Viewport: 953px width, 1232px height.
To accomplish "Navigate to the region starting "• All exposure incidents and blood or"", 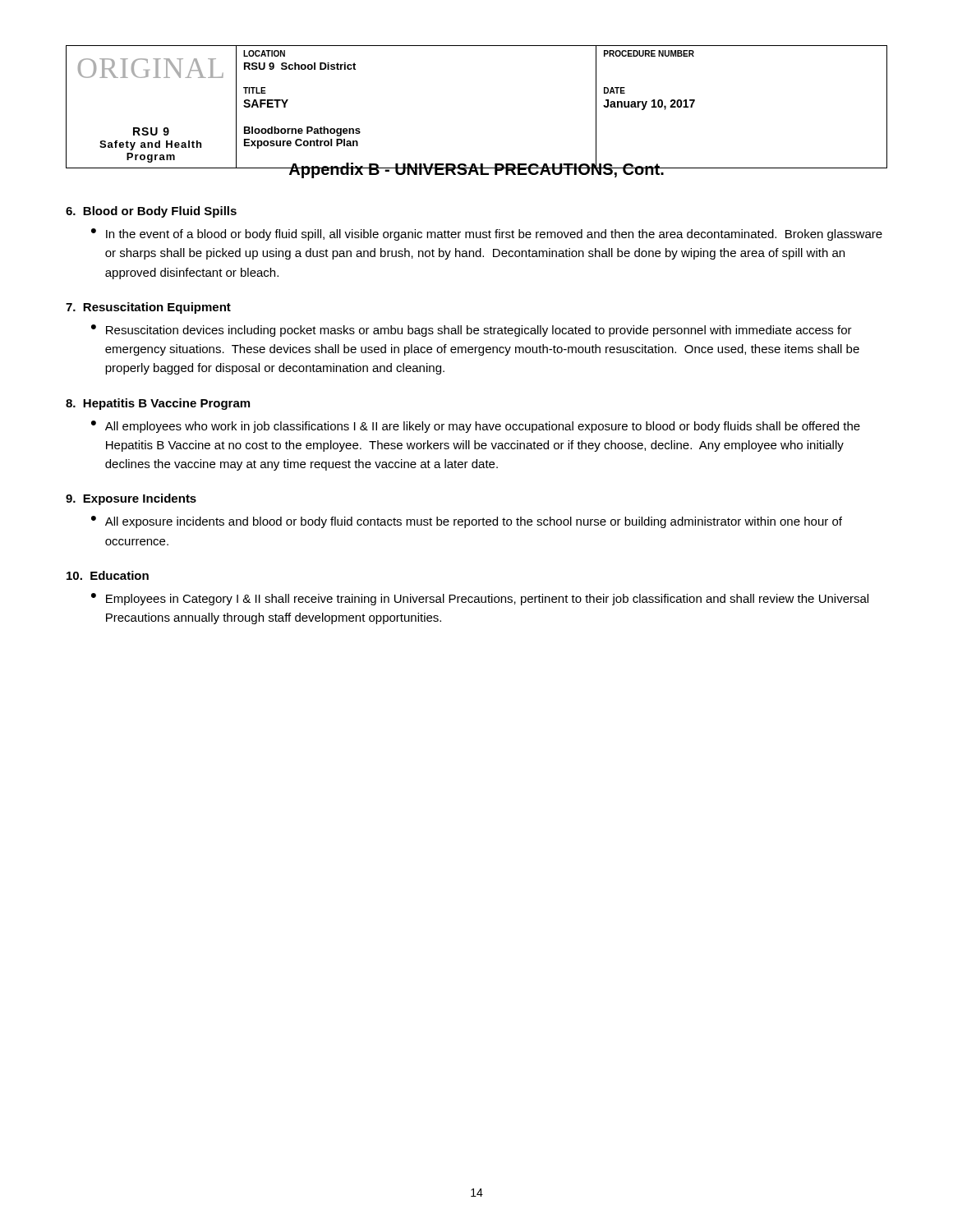I will click(x=489, y=531).
